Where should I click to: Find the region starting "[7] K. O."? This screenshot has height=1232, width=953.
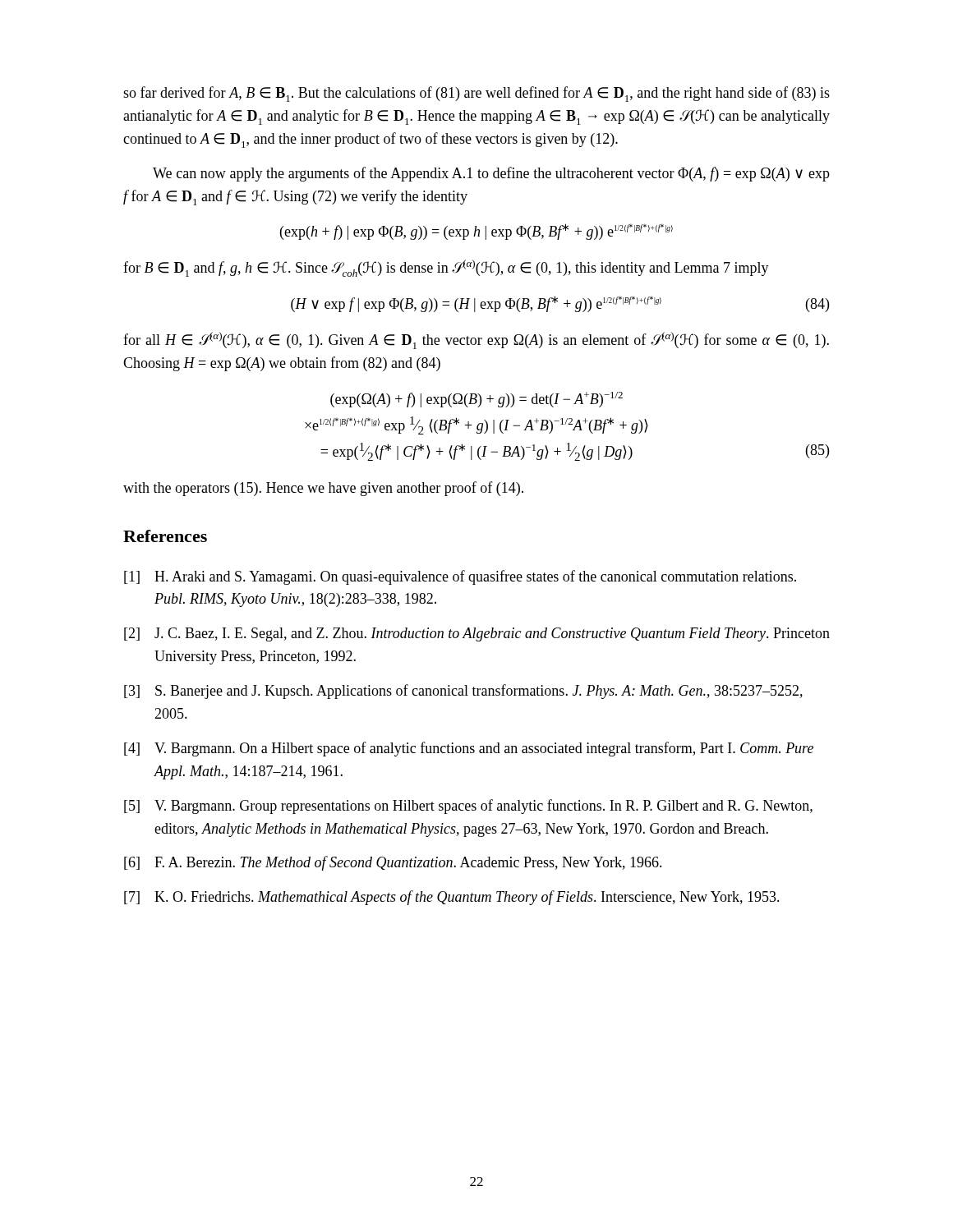pos(476,898)
